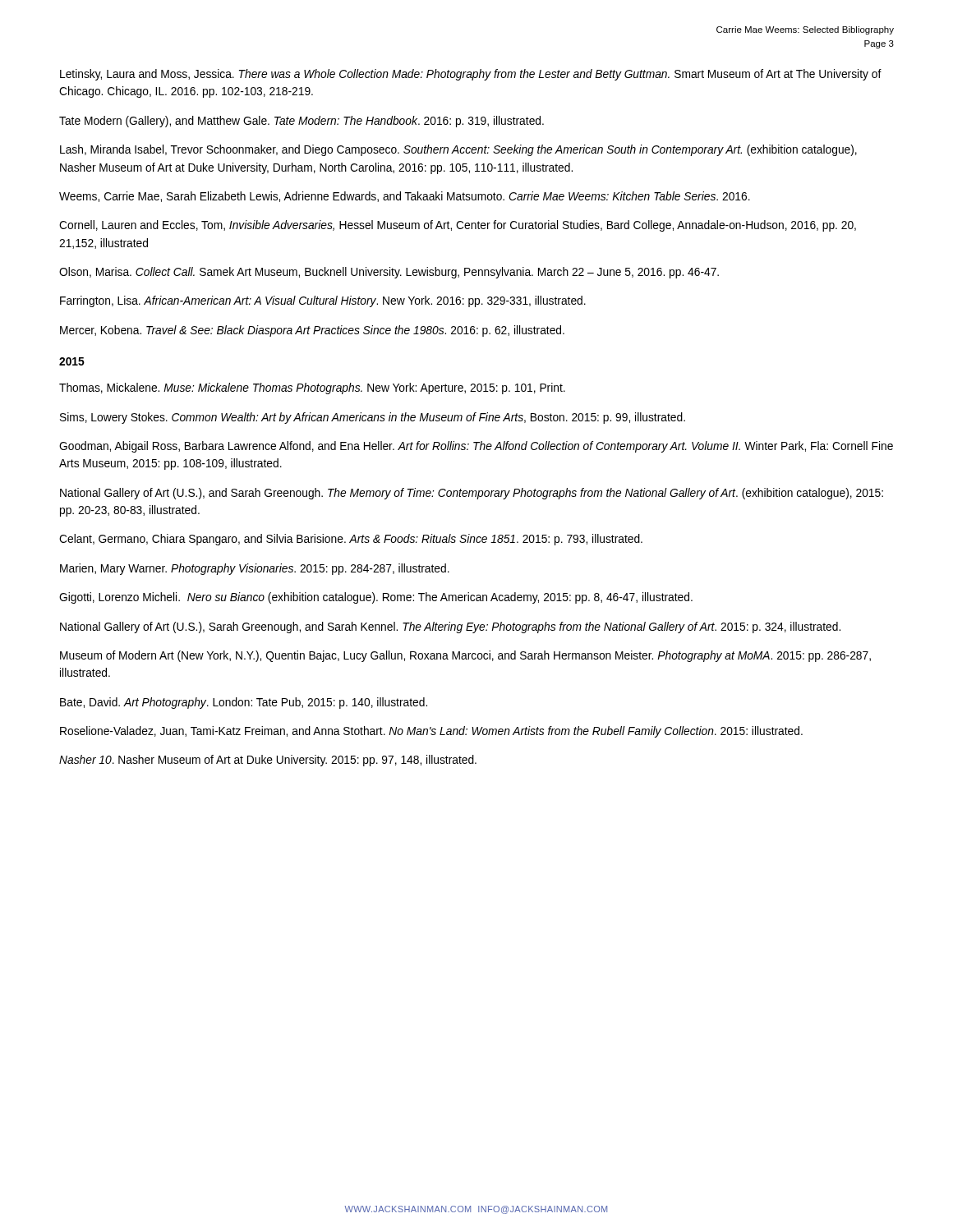953x1232 pixels.
Task: Navigate to the text block starting "Lash, Miranda Isabel,"
Action: click(458, 159)
